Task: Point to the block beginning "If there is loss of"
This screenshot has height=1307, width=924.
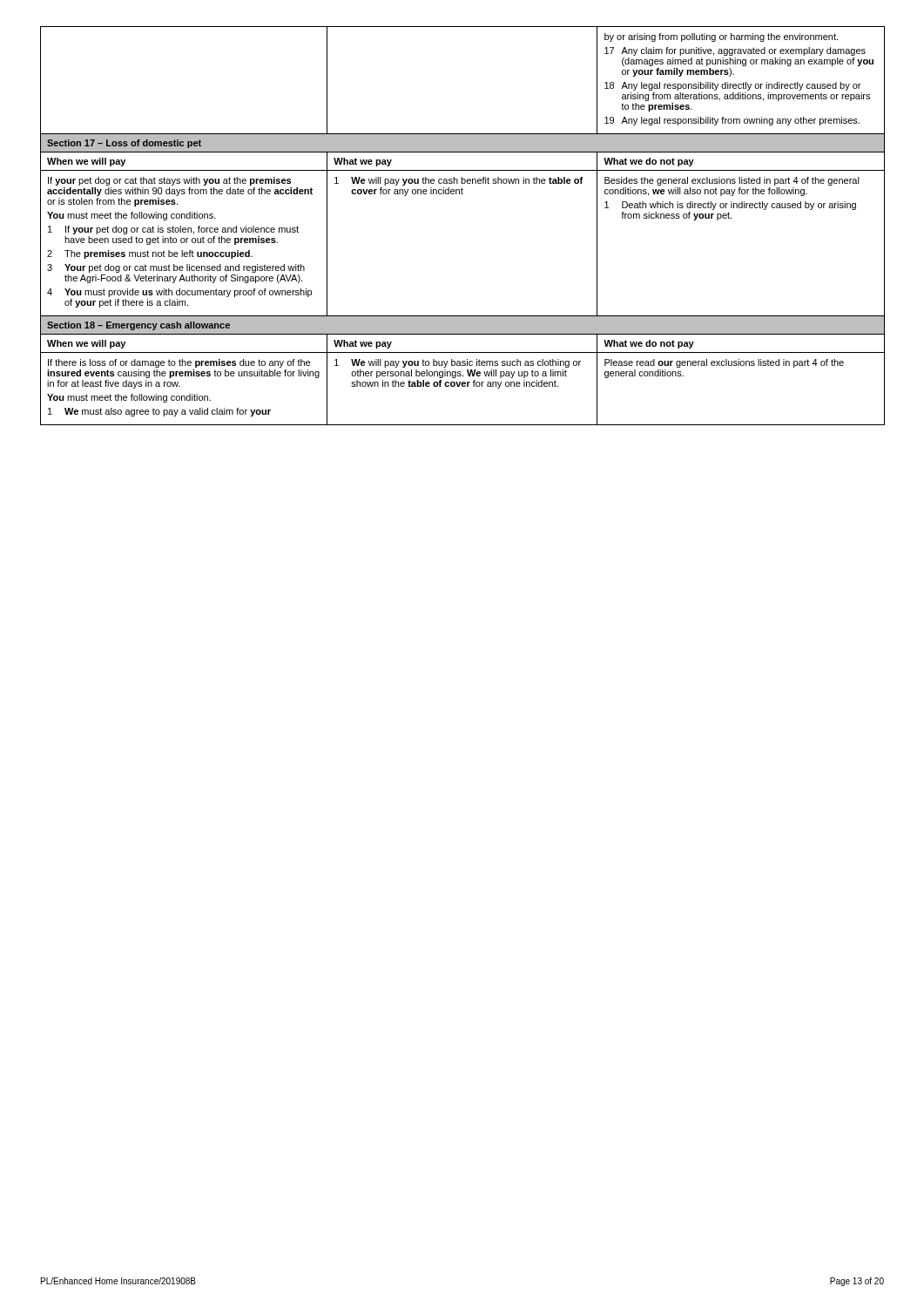Action: (x=184, y=387)
